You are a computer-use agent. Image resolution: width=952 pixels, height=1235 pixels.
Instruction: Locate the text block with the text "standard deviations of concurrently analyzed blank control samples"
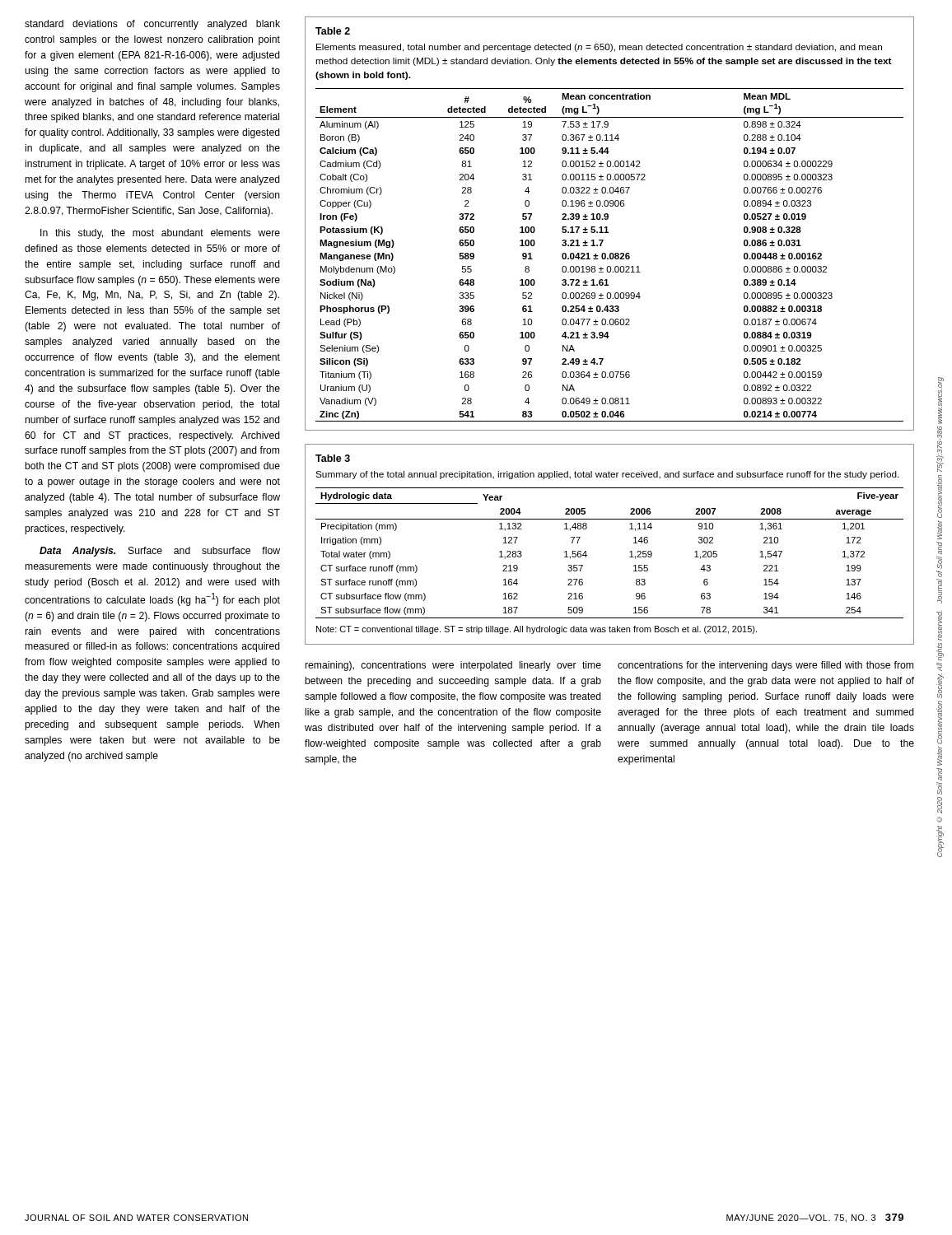pyautogui.click(x=152, y=390)
